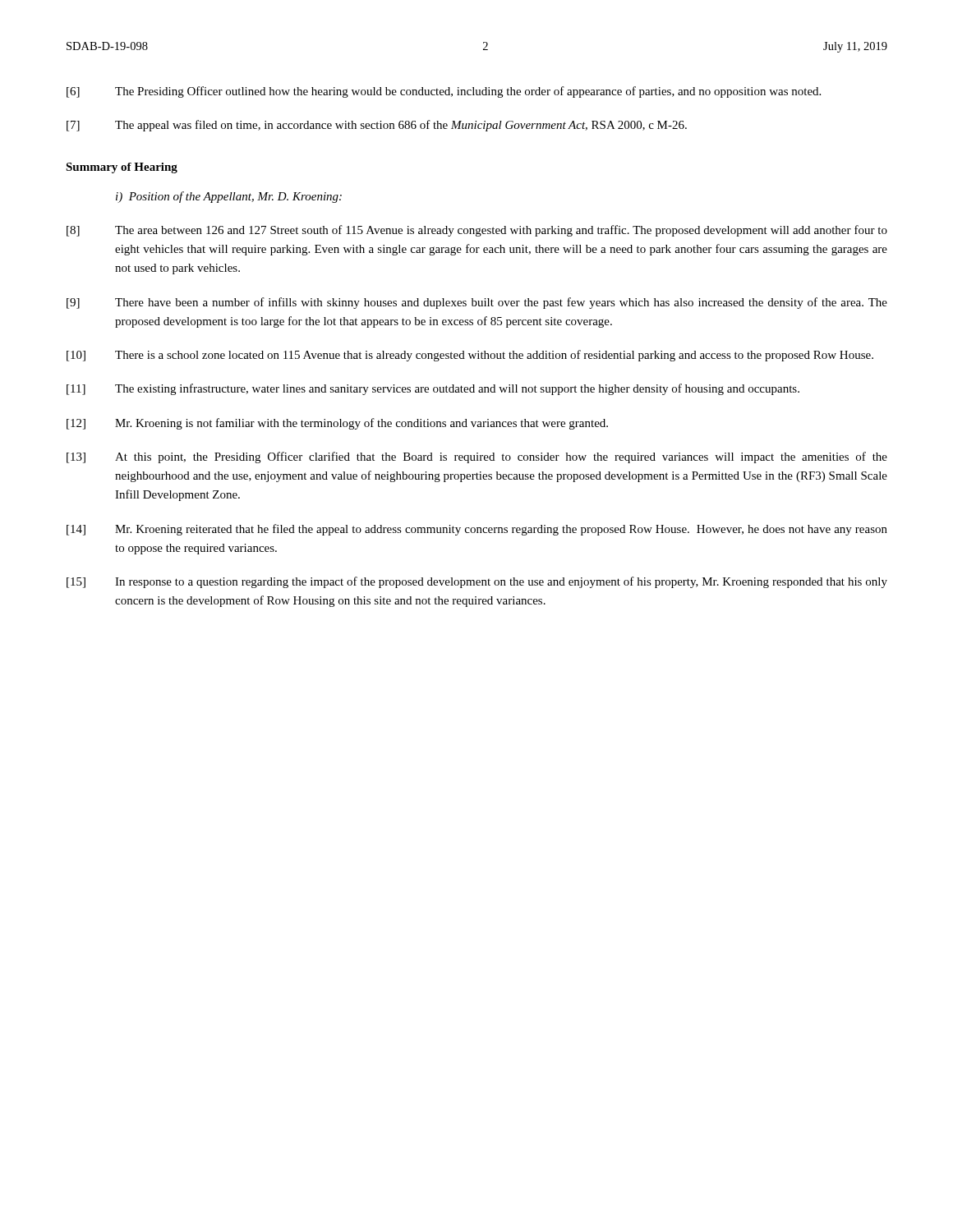Select the text block starting "[14] Mr. Kroening reiterated that he"

pyautogui.click(x=476, y=539)
